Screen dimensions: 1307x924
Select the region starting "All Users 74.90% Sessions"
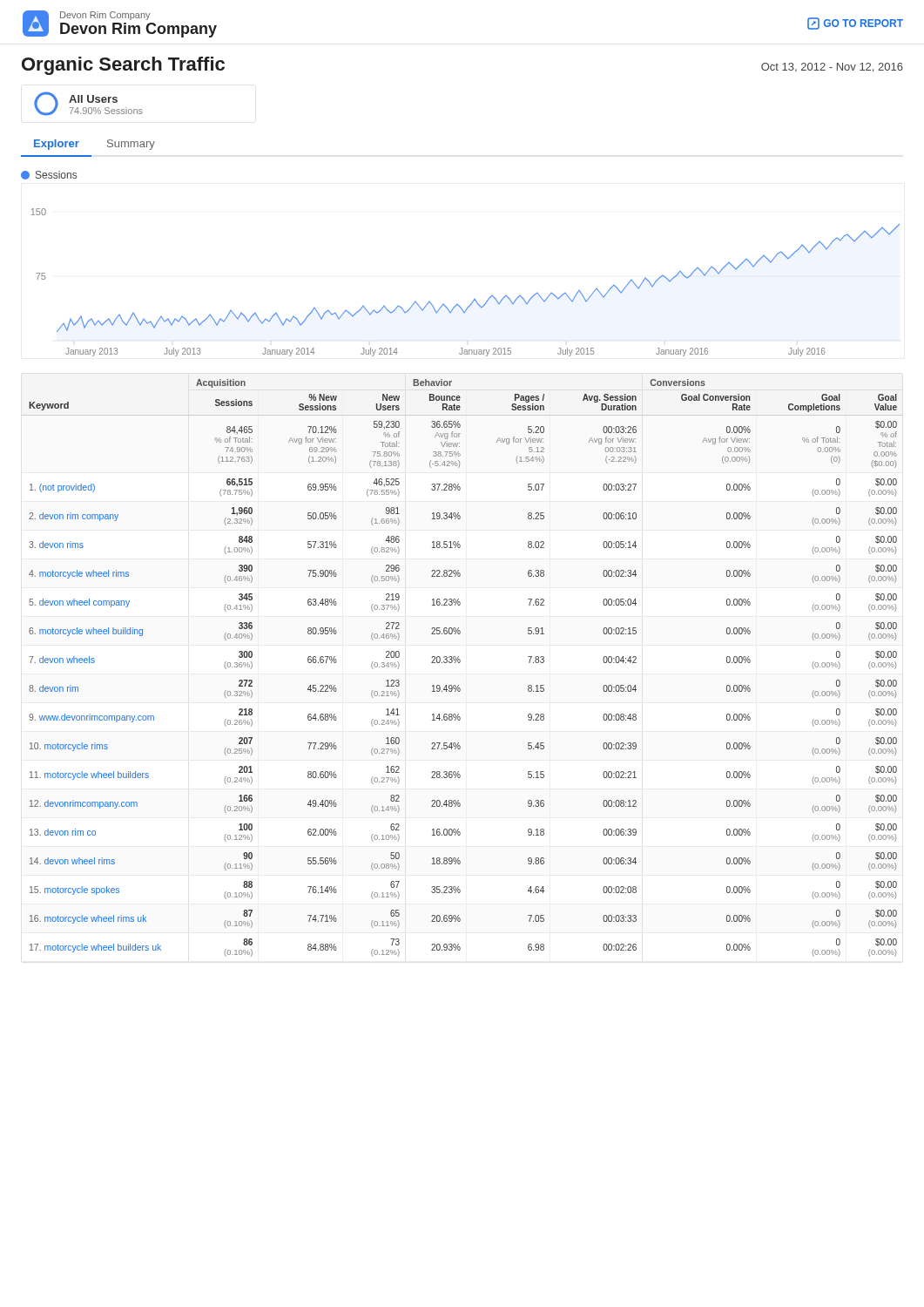[88, 104]
